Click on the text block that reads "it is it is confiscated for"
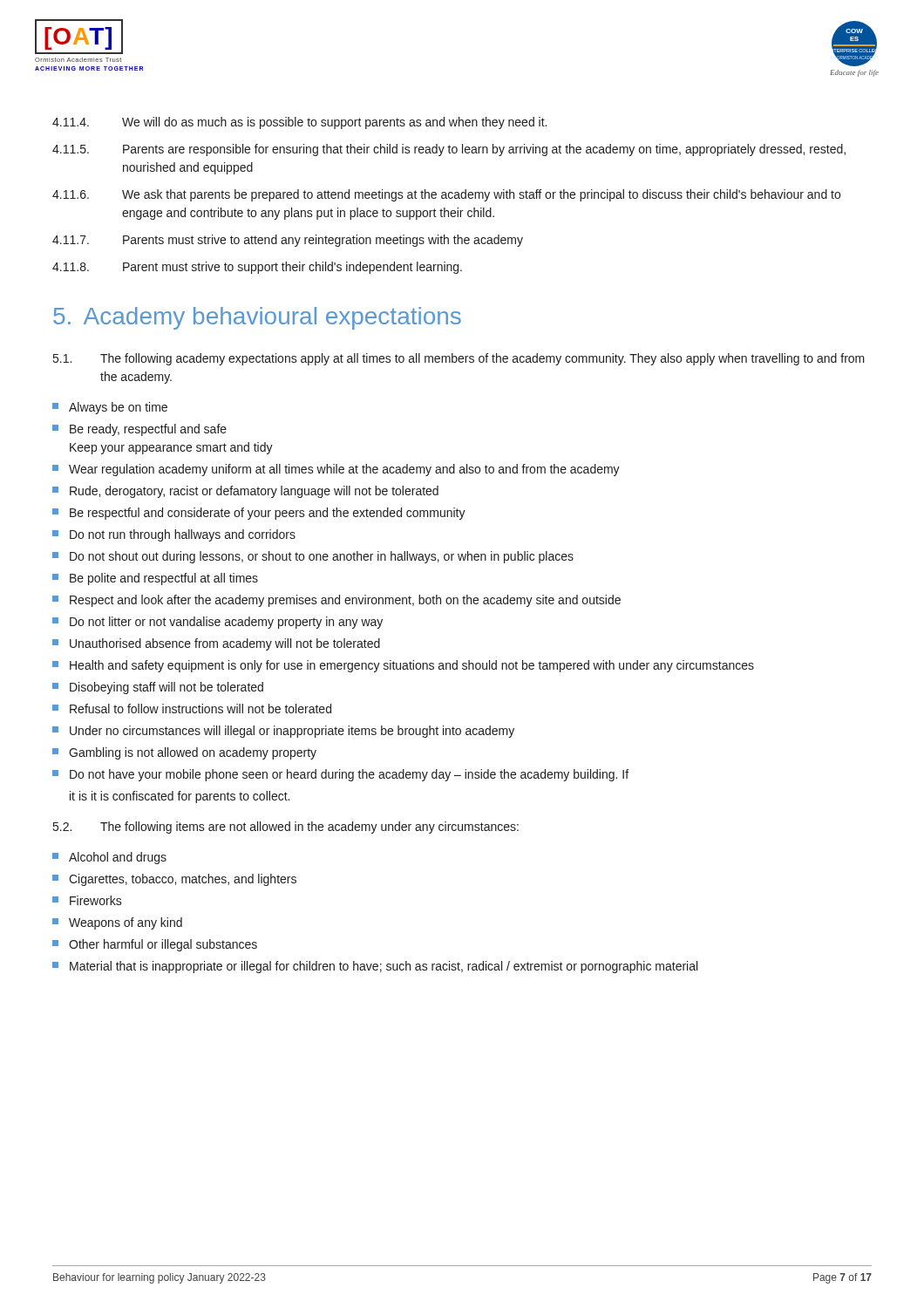 180,796
